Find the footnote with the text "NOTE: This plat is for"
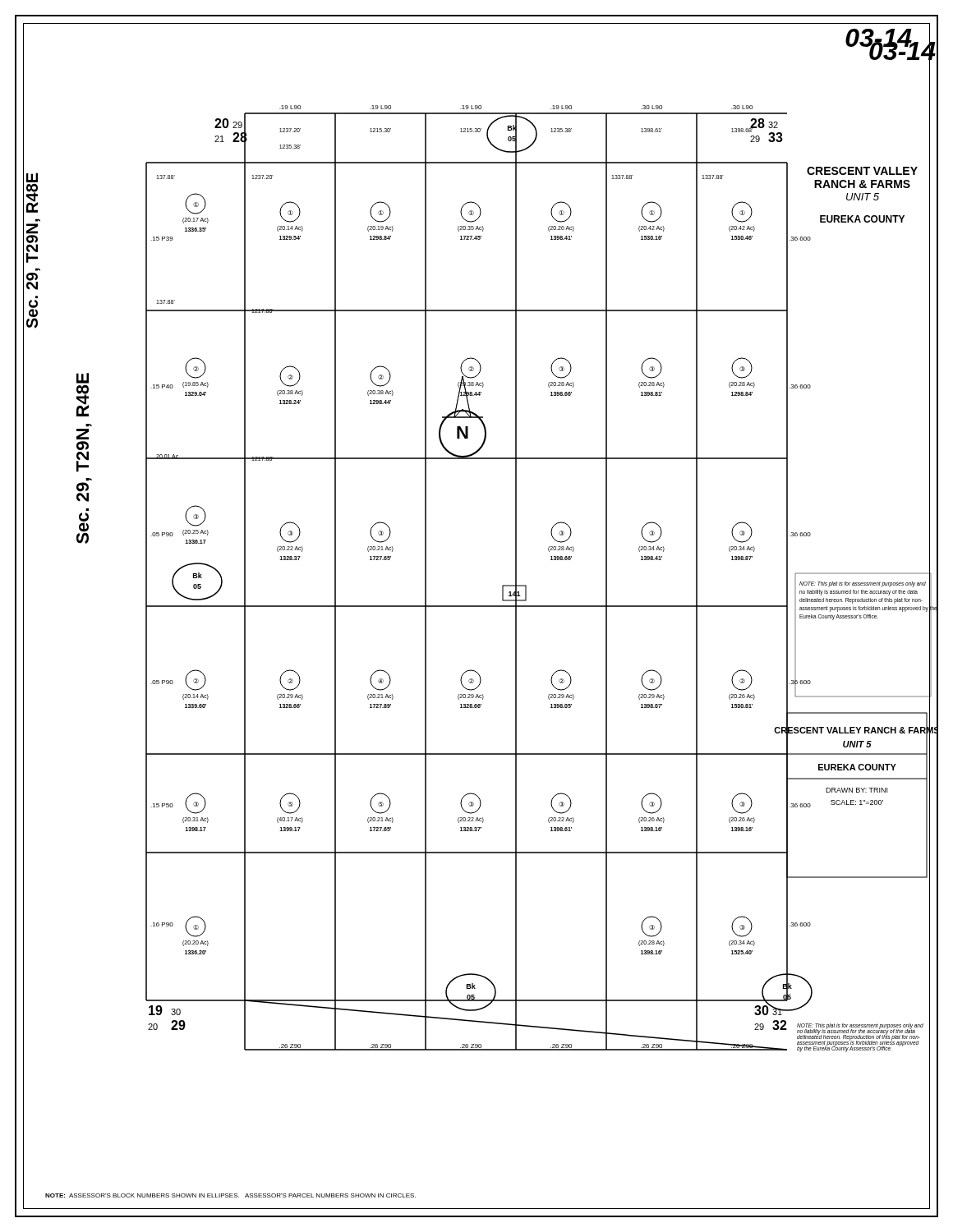This screenshot has height=1232, width=953. [x=860, y=1037]
